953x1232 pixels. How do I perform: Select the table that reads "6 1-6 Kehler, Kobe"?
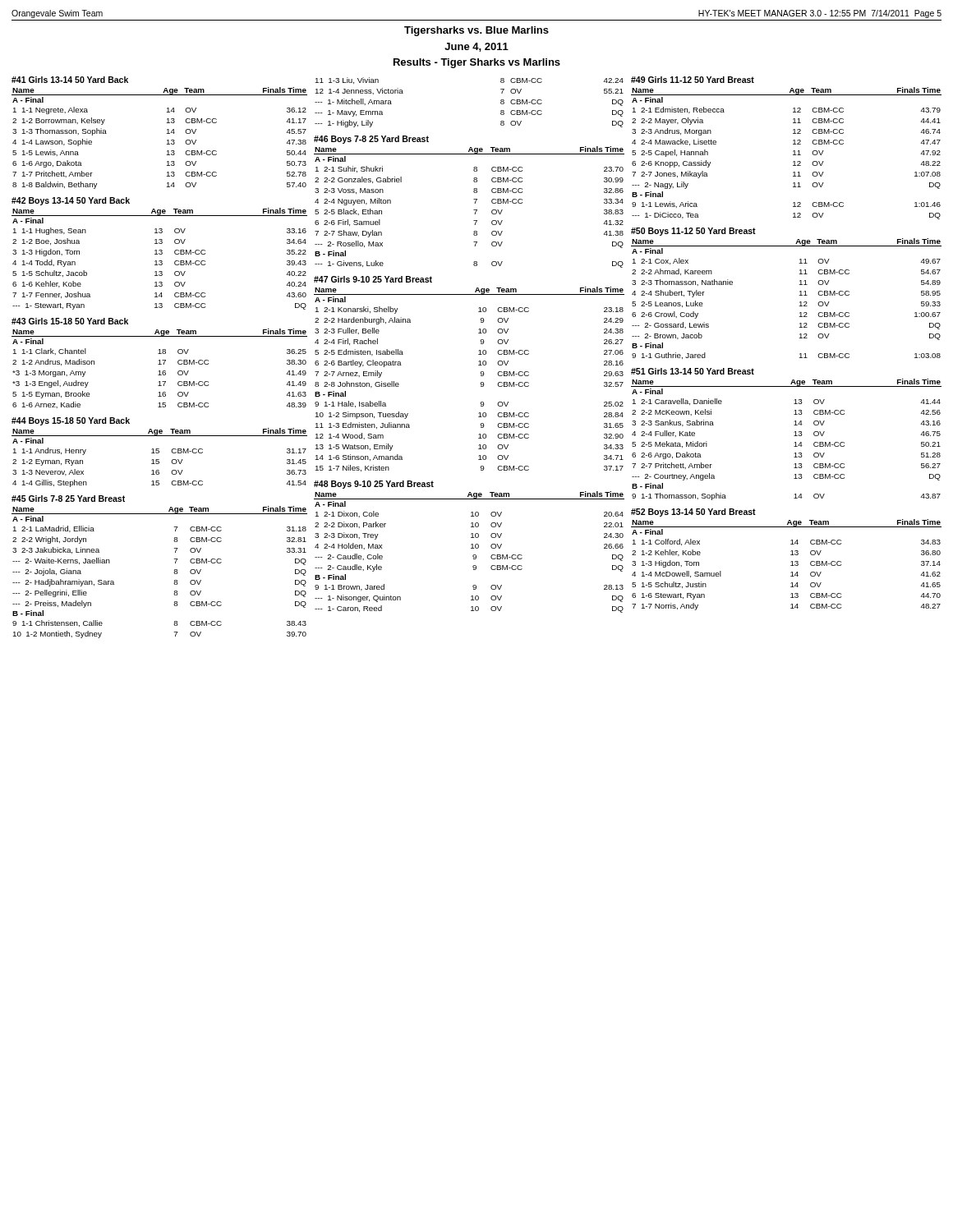pyautogui.click(x=159, y=253)
